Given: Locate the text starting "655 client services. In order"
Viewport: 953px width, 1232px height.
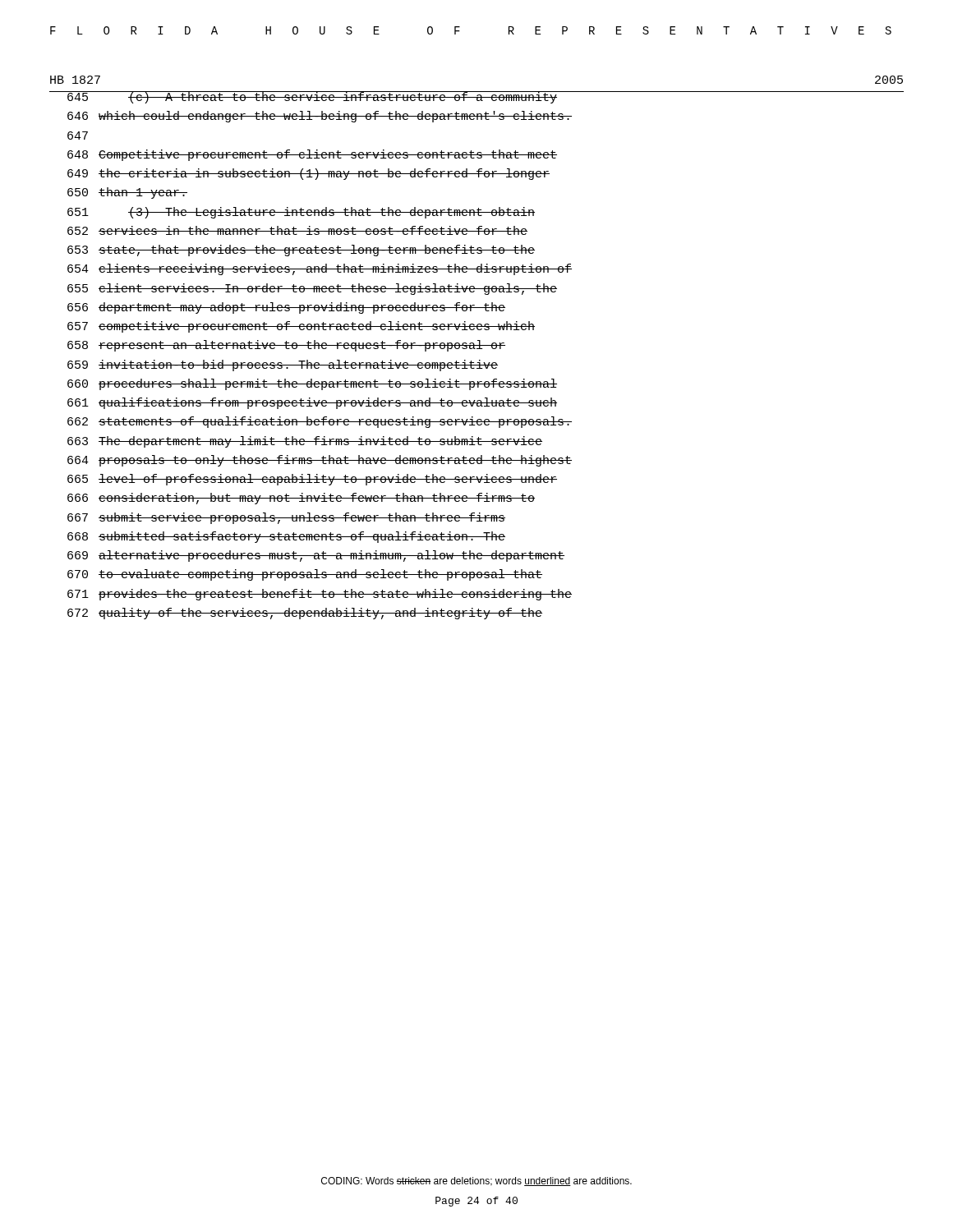Looking at the screenshot, I should (476, 289).
